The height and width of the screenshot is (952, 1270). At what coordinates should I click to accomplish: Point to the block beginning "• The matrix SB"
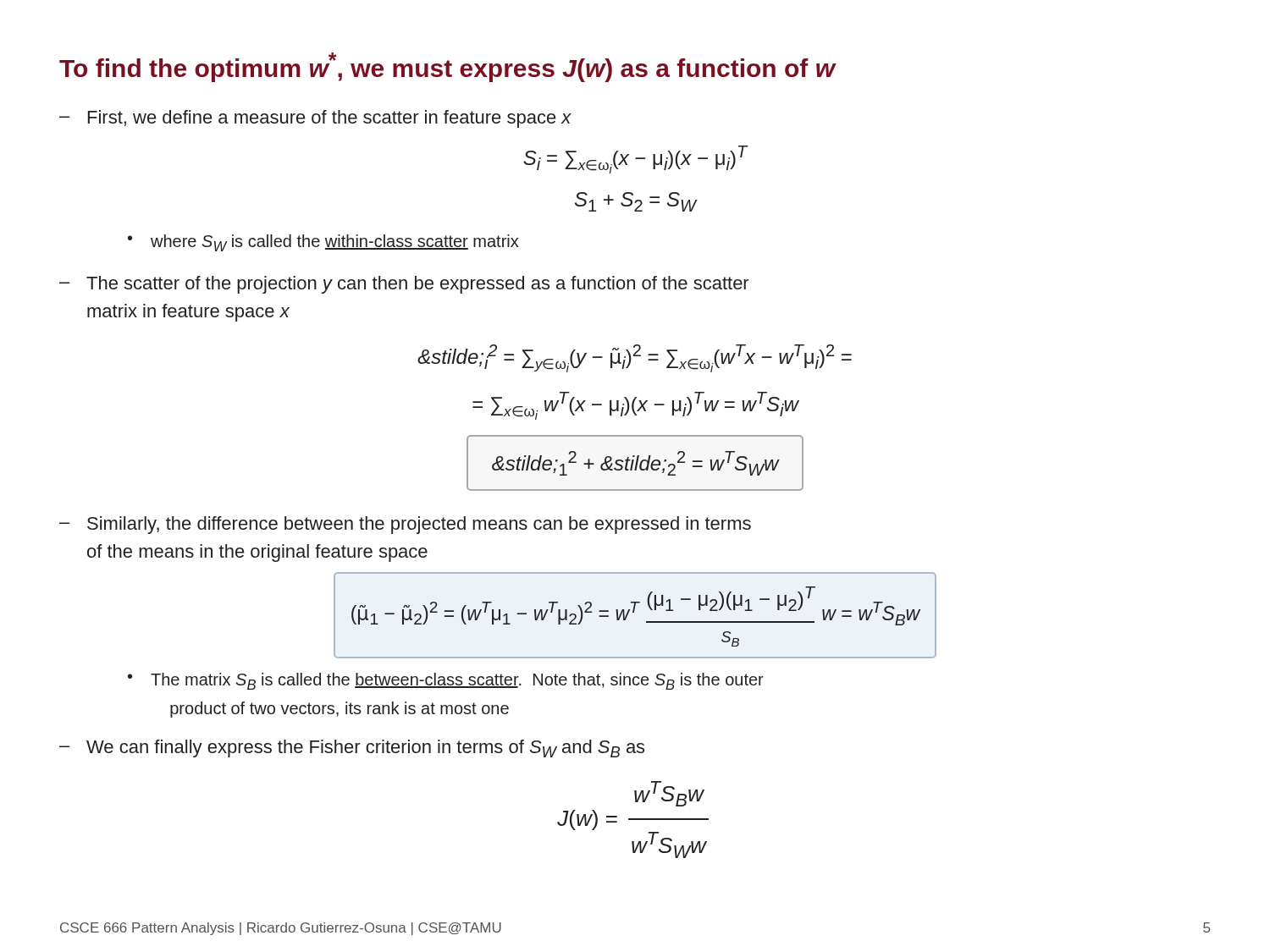coord(445,694)
